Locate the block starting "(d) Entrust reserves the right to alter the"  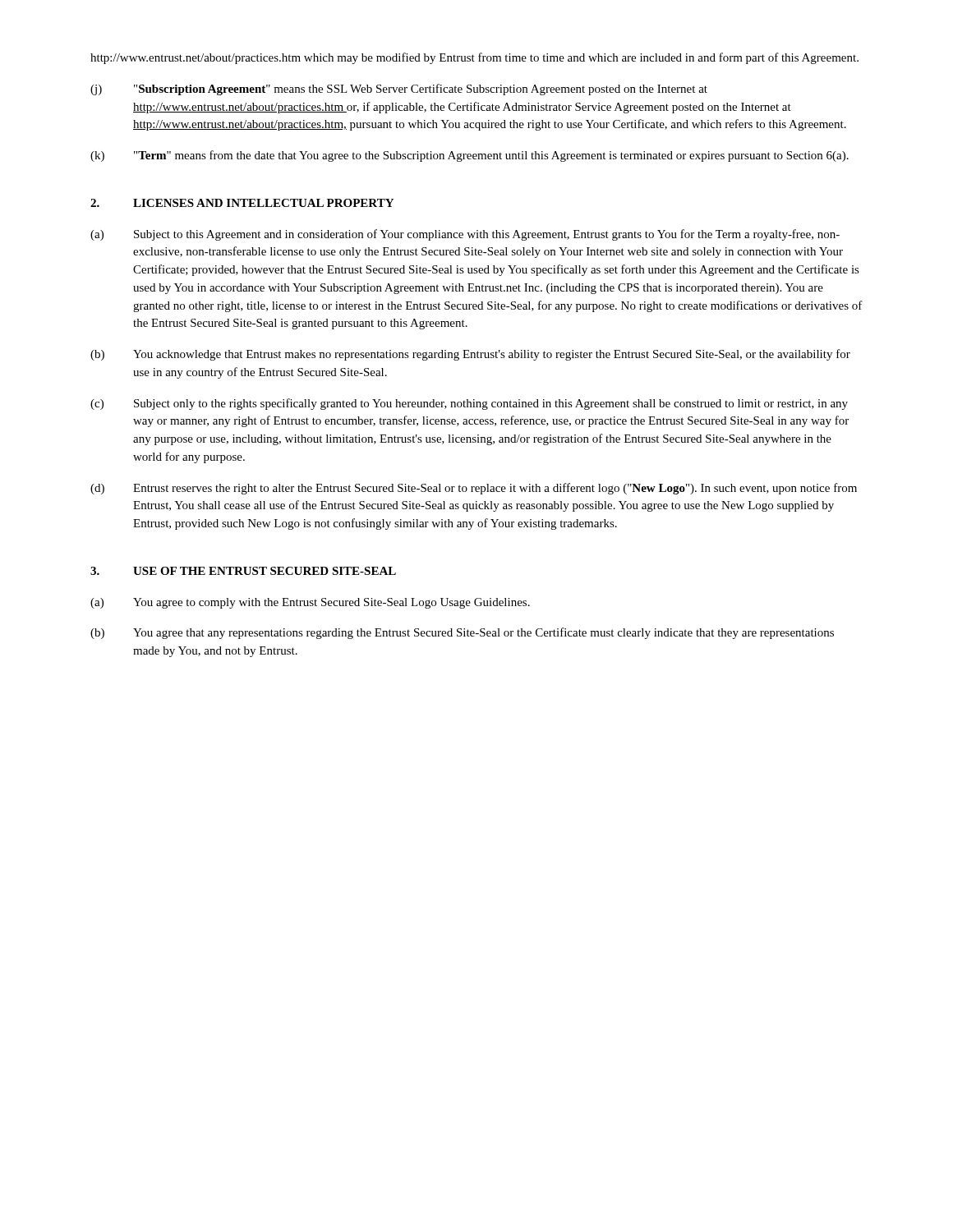pyautogui.click(x=476, y=506)
